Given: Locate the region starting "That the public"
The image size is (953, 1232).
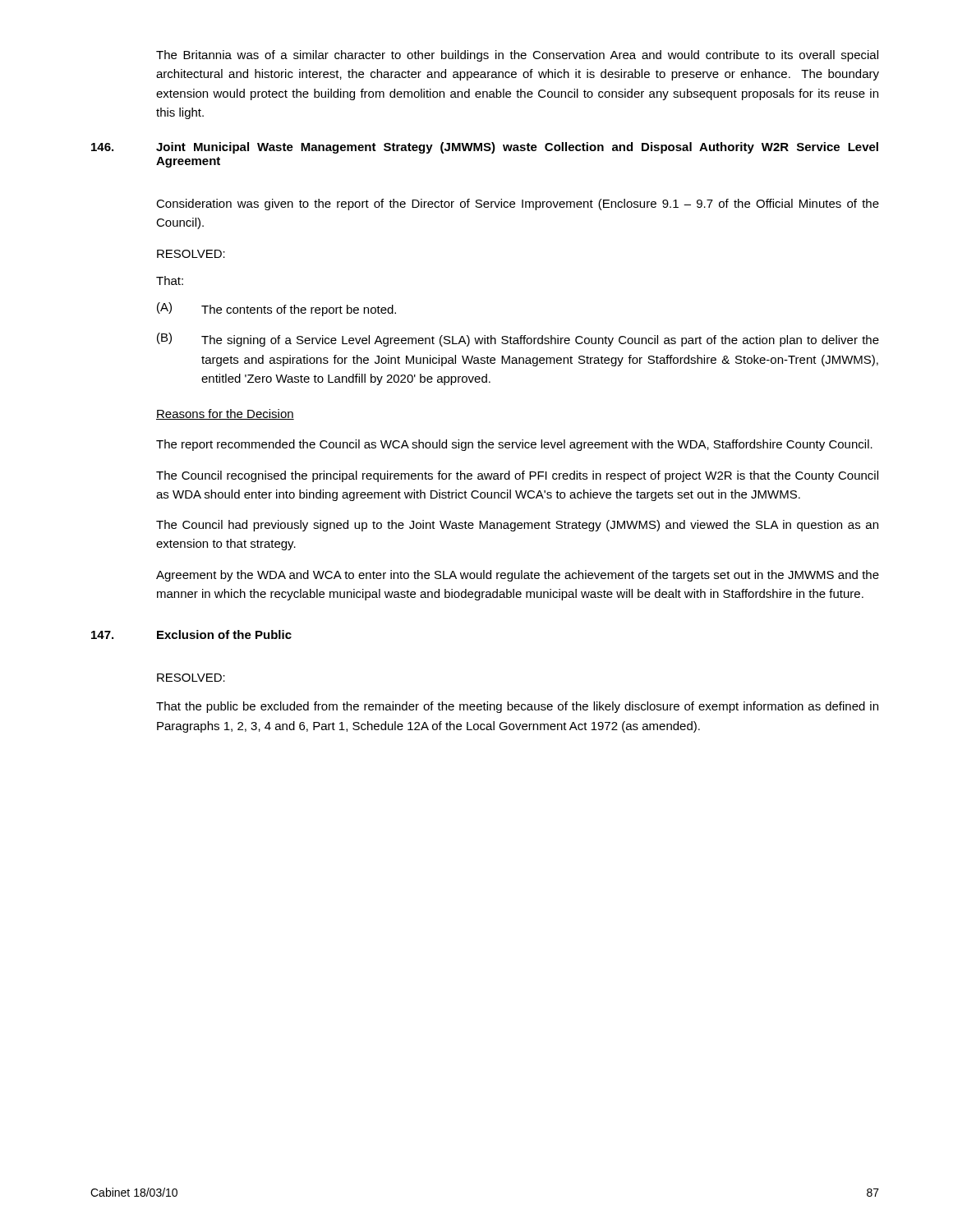Looking at the screenshot, I should [518, 716].
